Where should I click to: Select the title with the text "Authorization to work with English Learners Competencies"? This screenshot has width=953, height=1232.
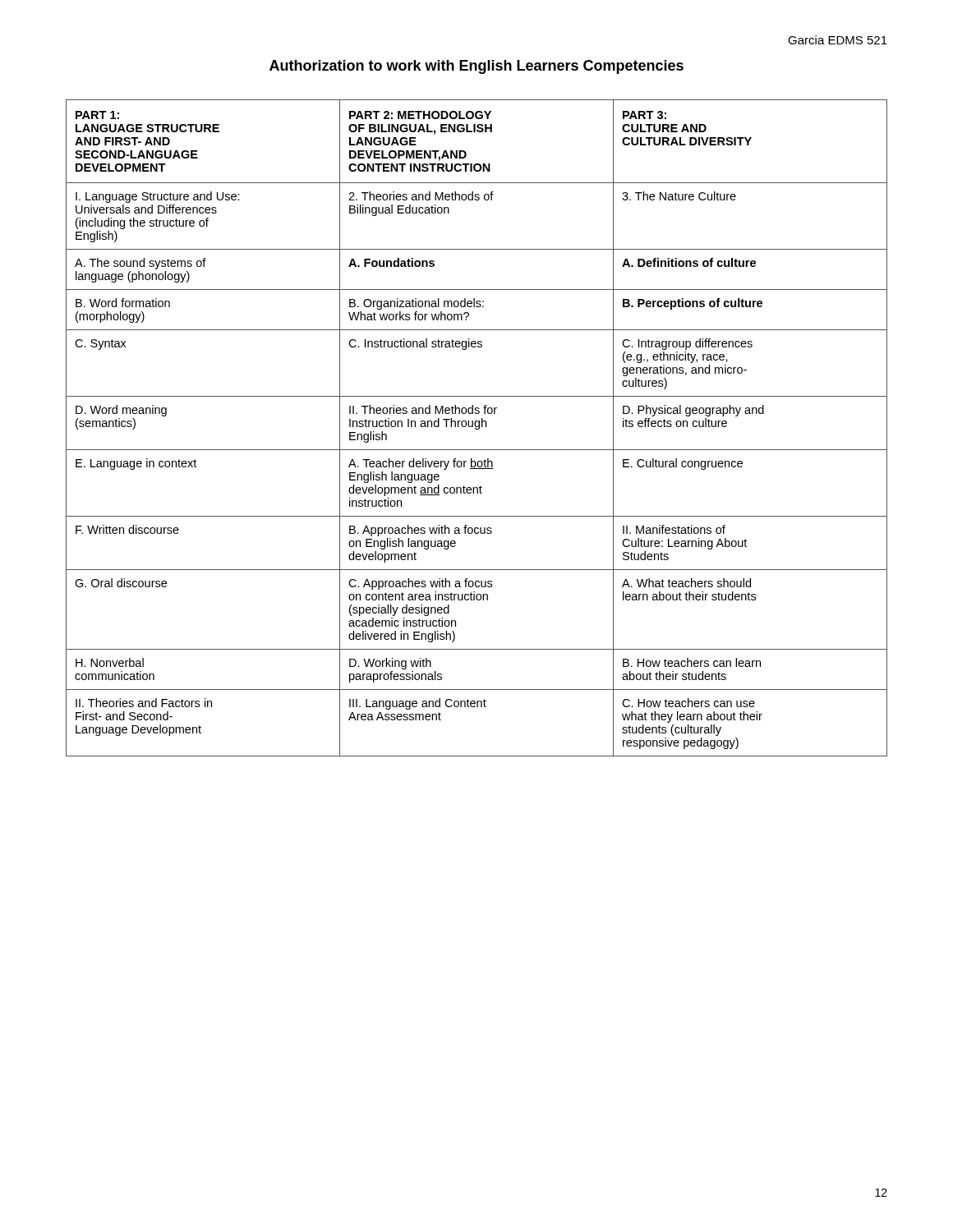click(476, 66)
